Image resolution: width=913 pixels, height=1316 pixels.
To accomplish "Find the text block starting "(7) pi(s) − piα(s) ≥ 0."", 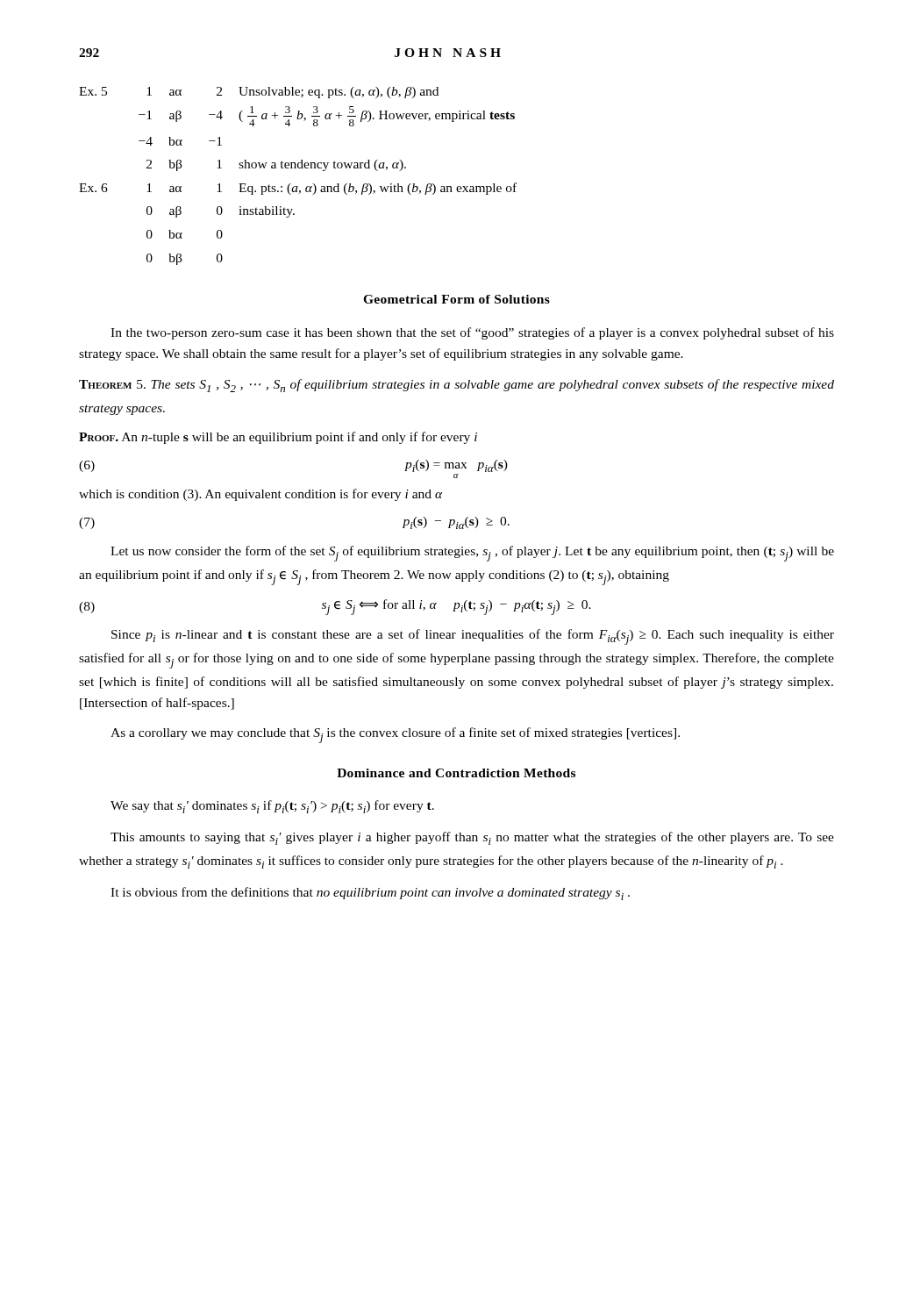I will point(435,522).
